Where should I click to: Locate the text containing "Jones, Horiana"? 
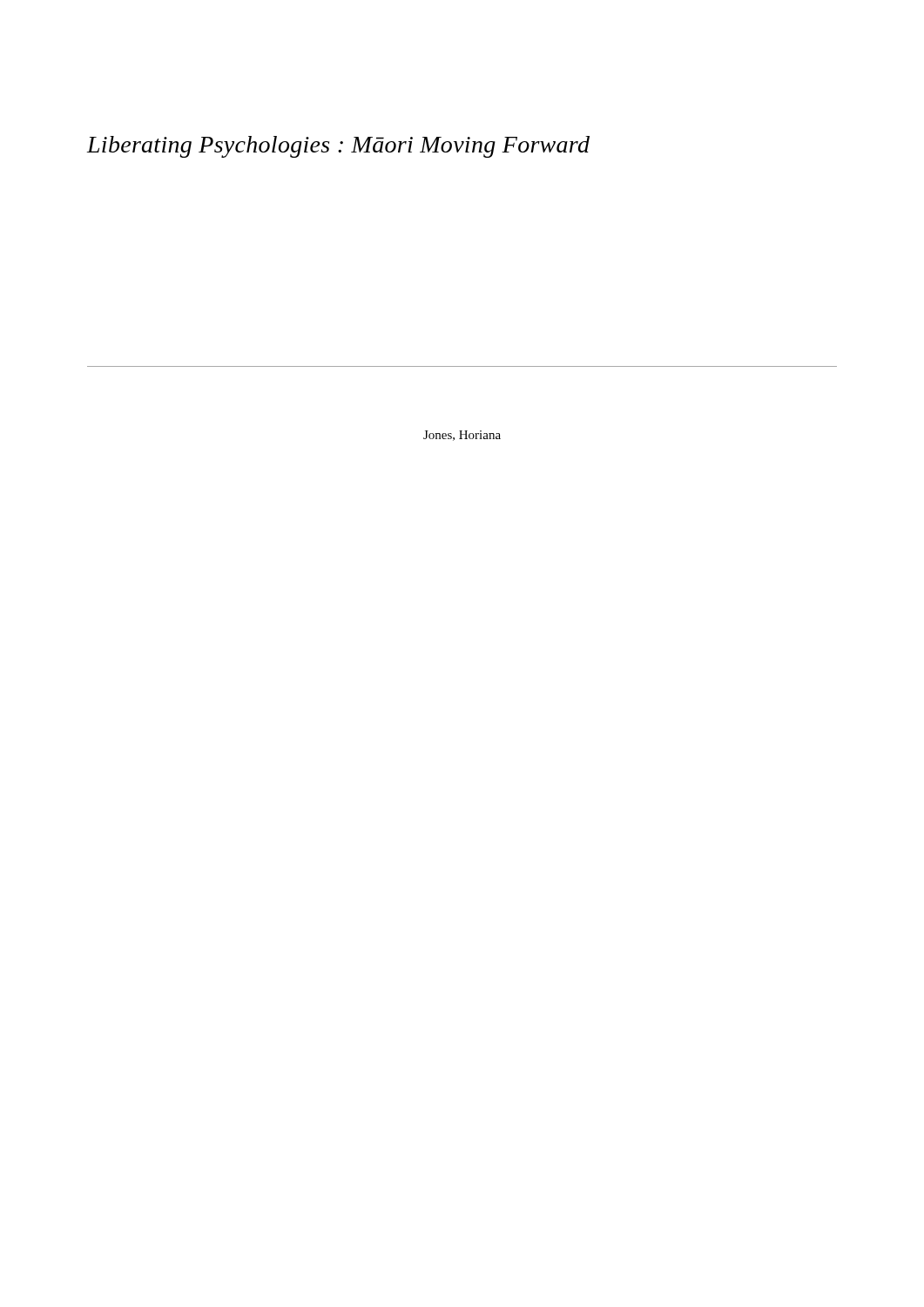462,435
